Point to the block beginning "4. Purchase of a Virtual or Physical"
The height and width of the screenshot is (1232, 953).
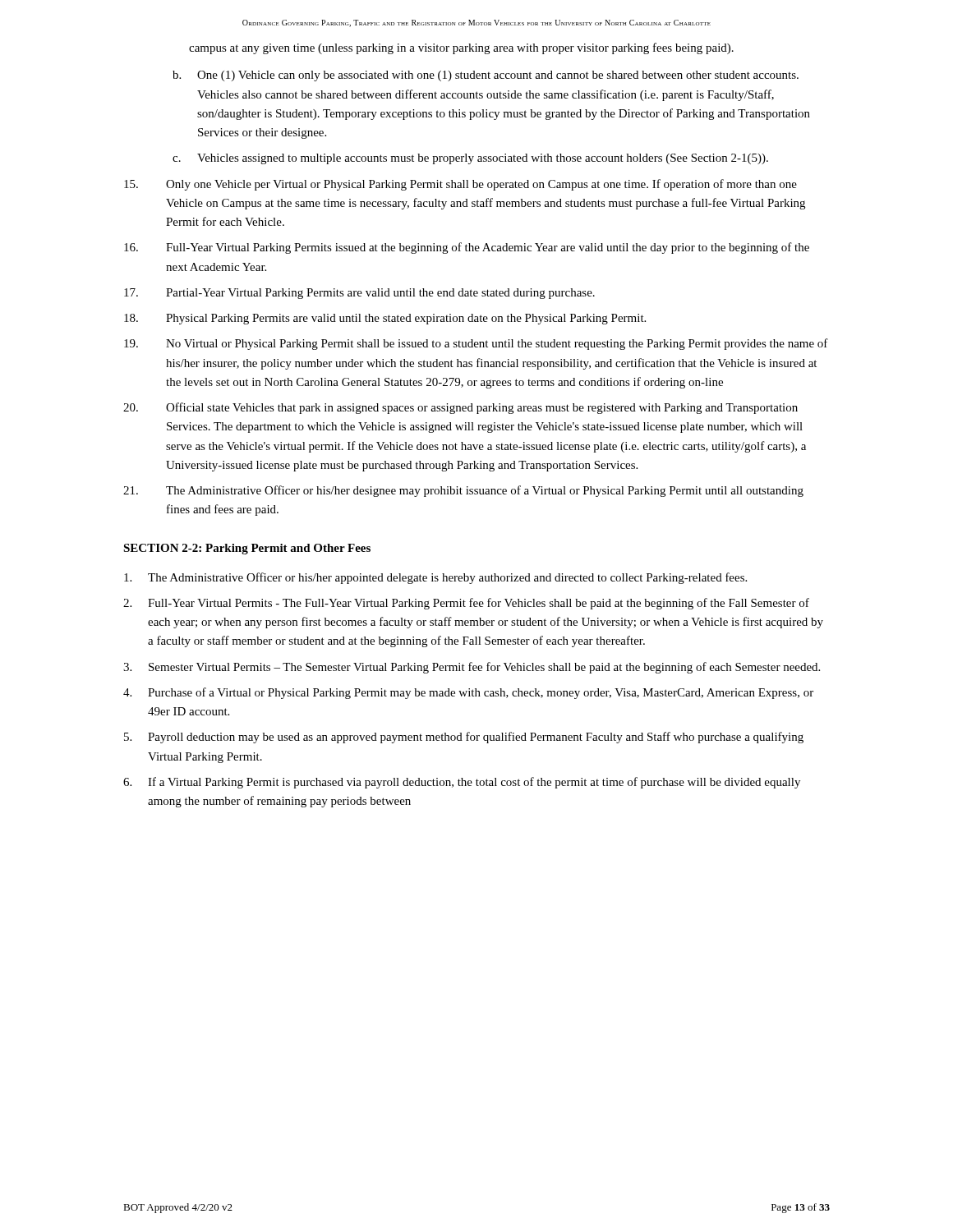(476, 702)
